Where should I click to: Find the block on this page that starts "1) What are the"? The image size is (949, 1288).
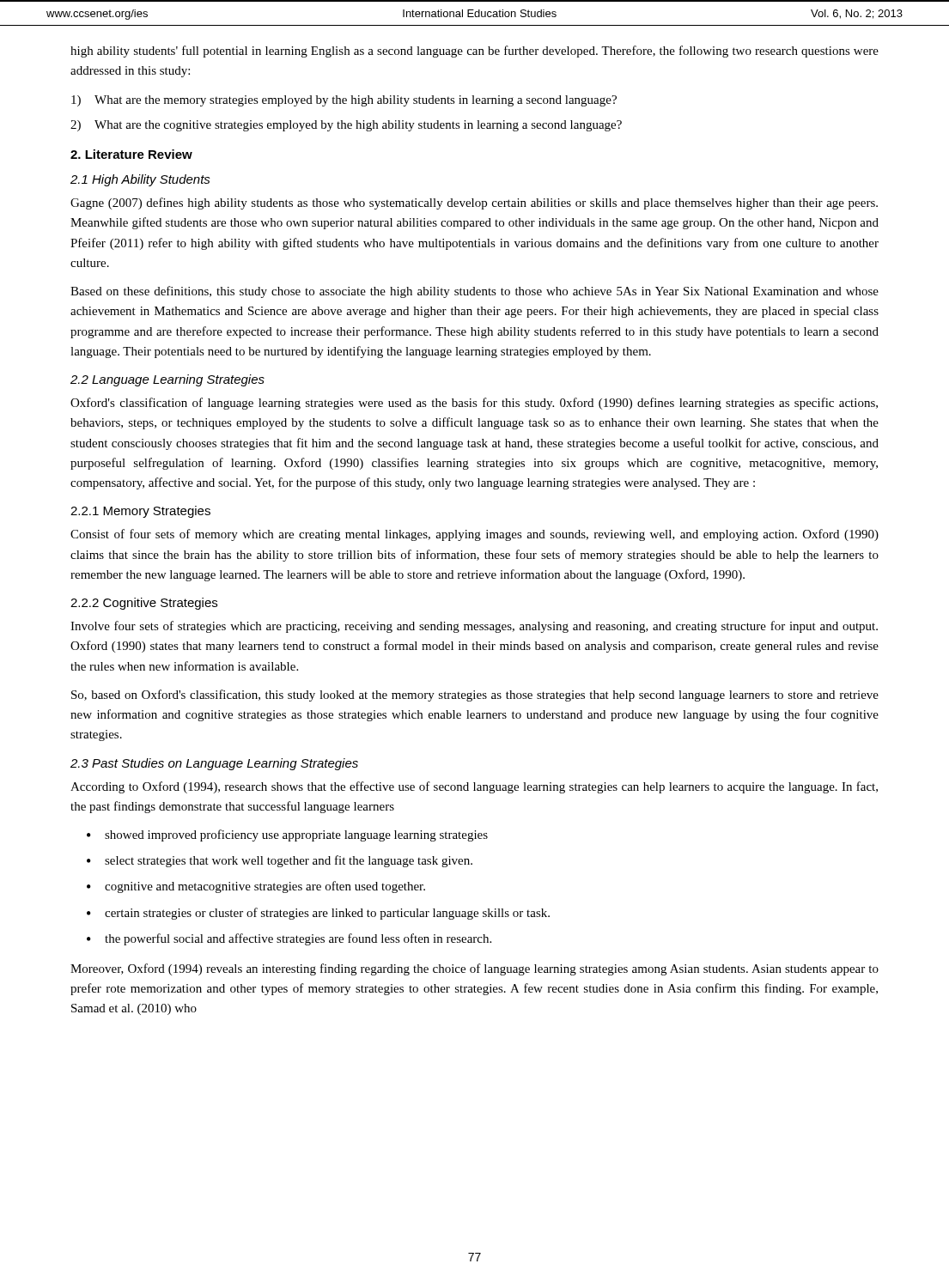[474, 100]
